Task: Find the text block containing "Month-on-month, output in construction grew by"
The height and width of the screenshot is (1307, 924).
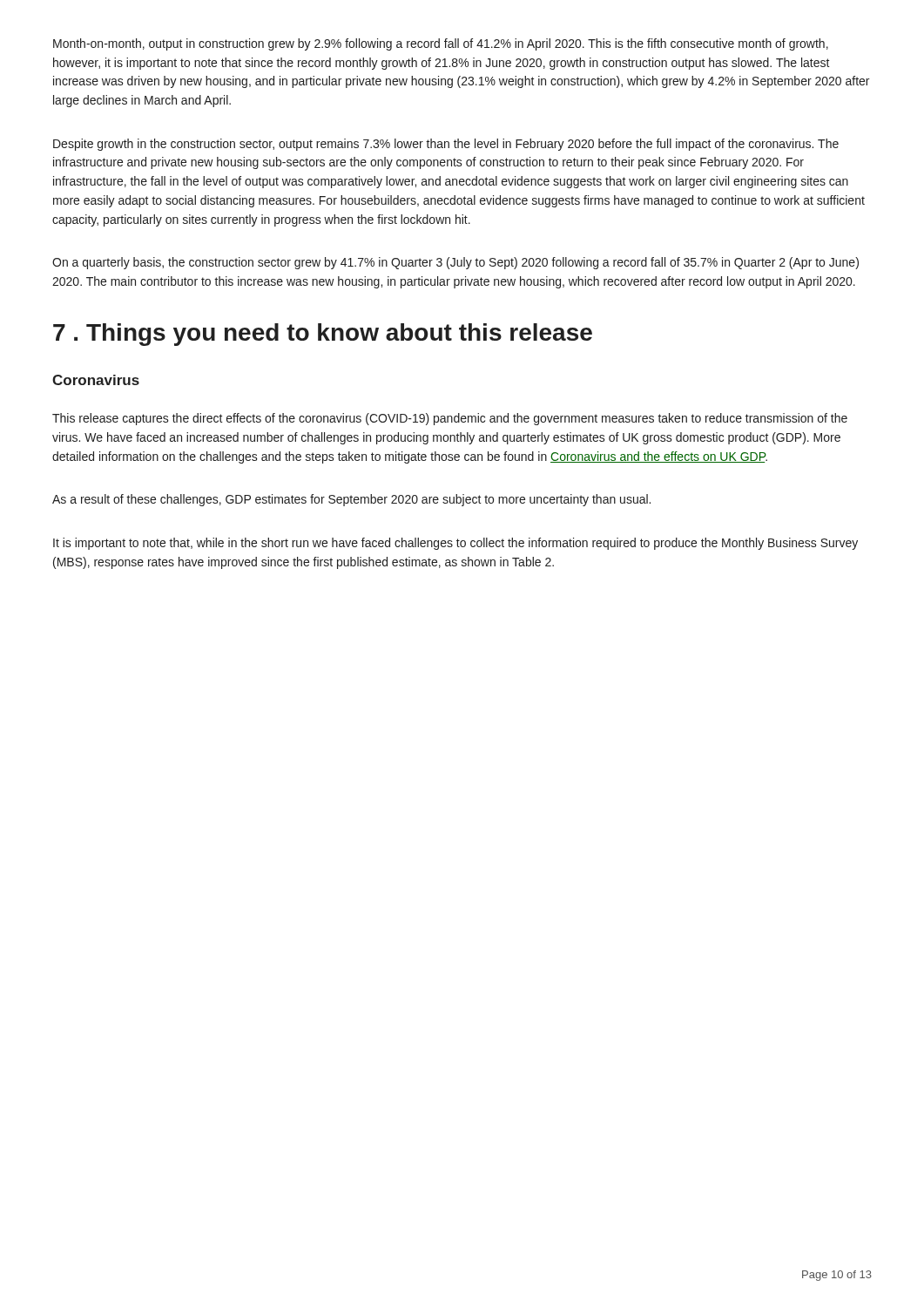Action: 461,72
